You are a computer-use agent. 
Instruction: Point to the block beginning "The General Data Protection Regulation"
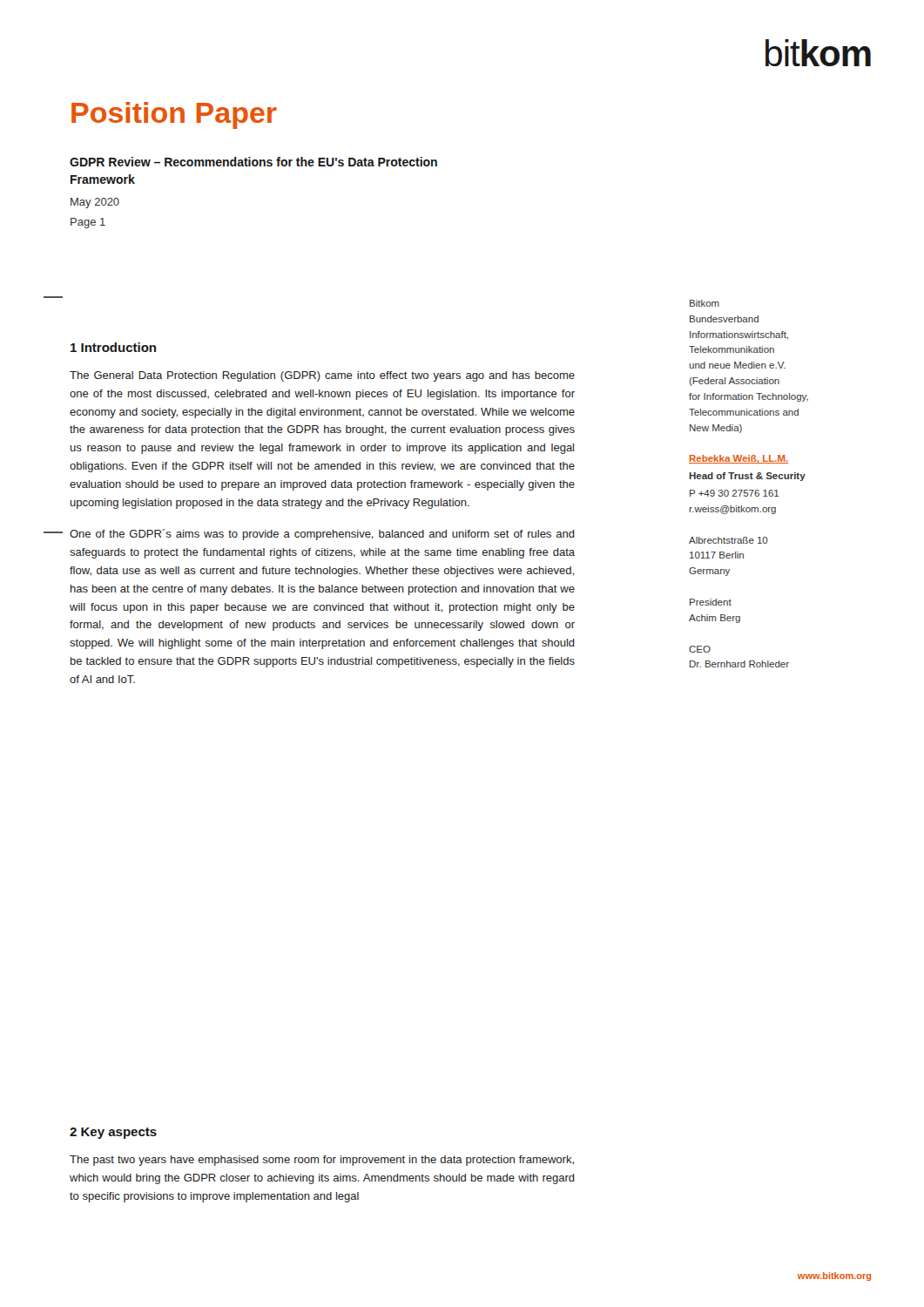pos(322,439)
